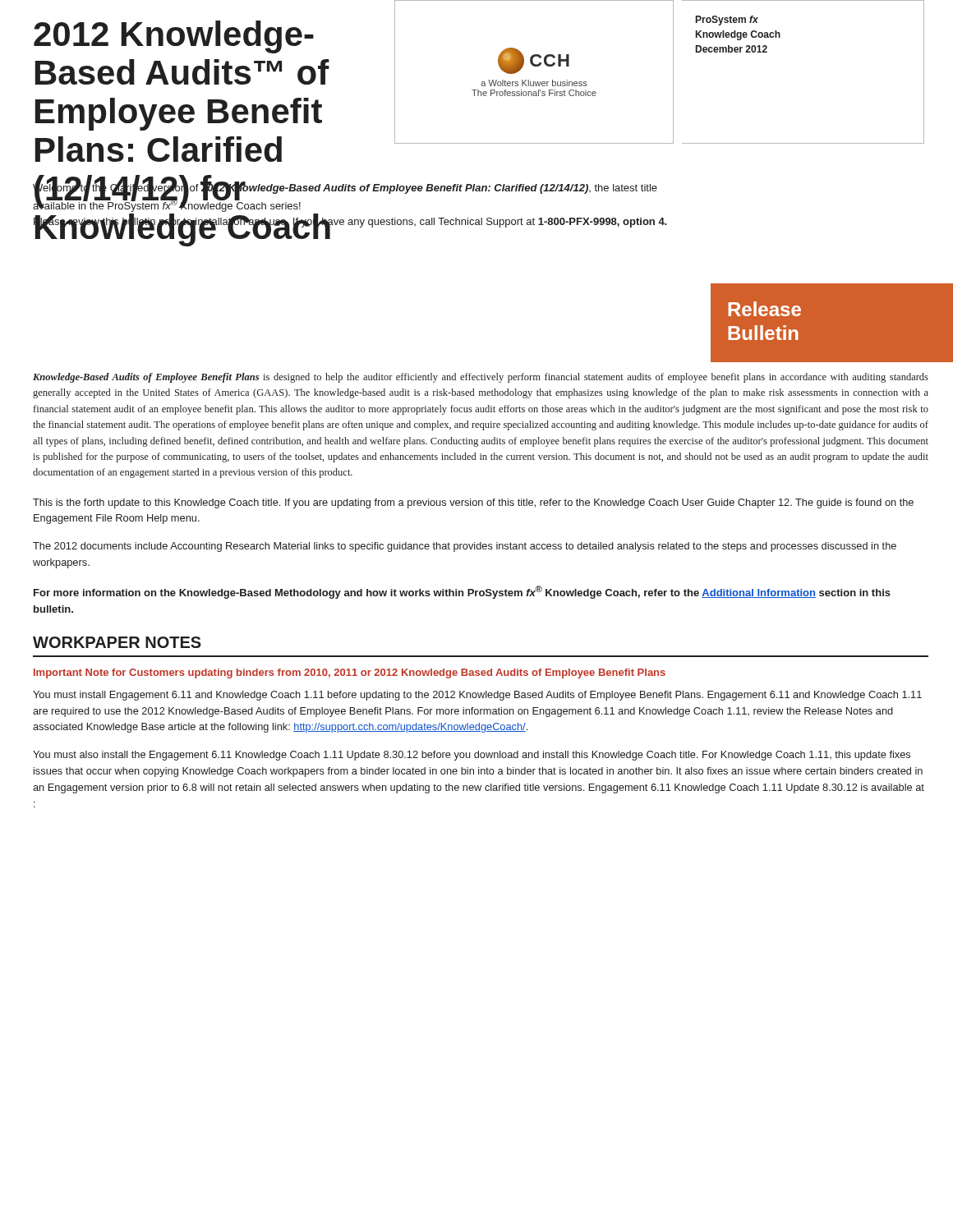Viewport: 953px width, 1232px height.
Task: Where does it say "WORKPAPER NOTES"?
Action: [117, 642]
